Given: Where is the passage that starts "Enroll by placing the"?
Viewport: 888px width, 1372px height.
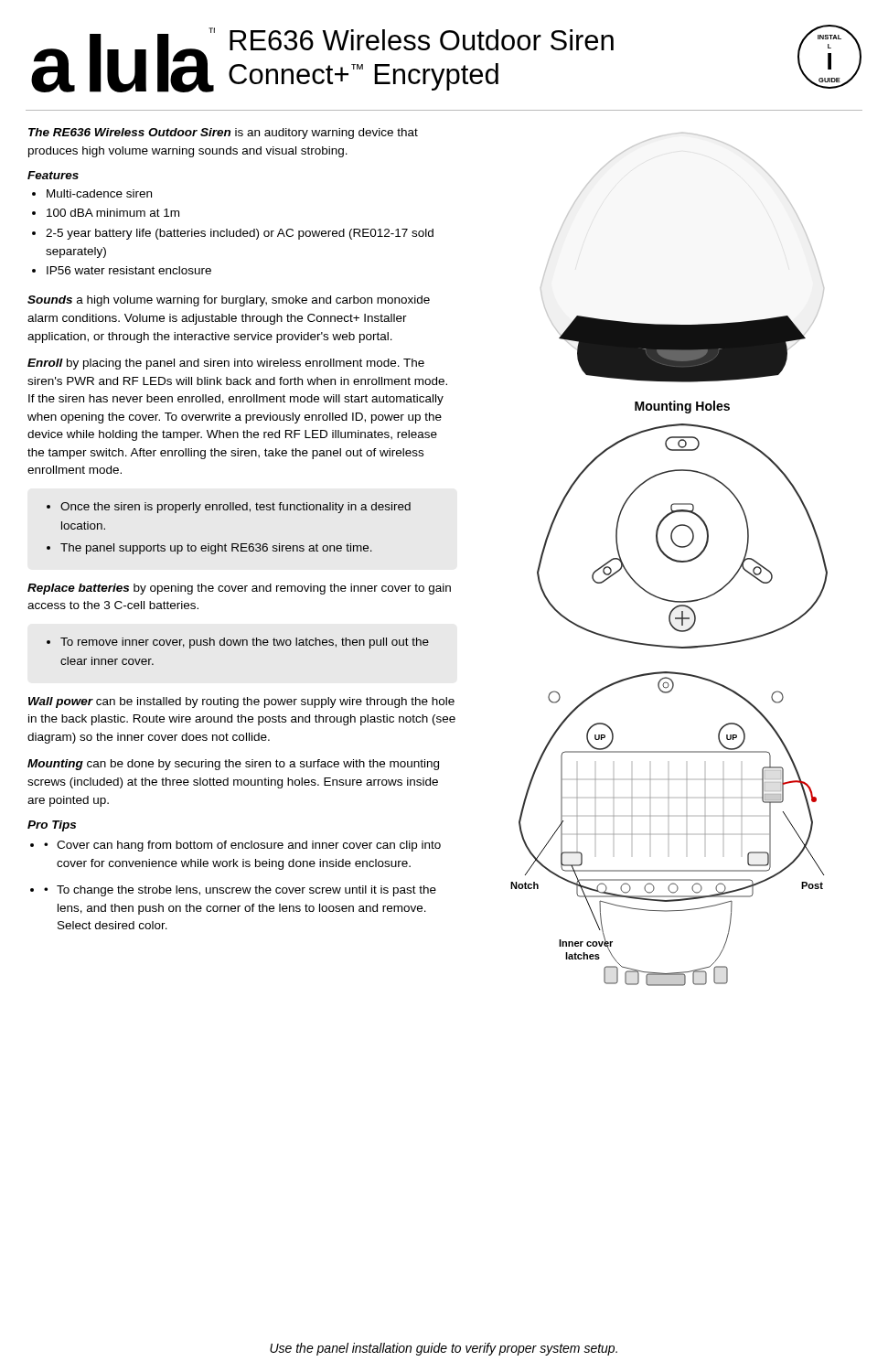Looking at the screenshot, I should click(x=238, y=416).
